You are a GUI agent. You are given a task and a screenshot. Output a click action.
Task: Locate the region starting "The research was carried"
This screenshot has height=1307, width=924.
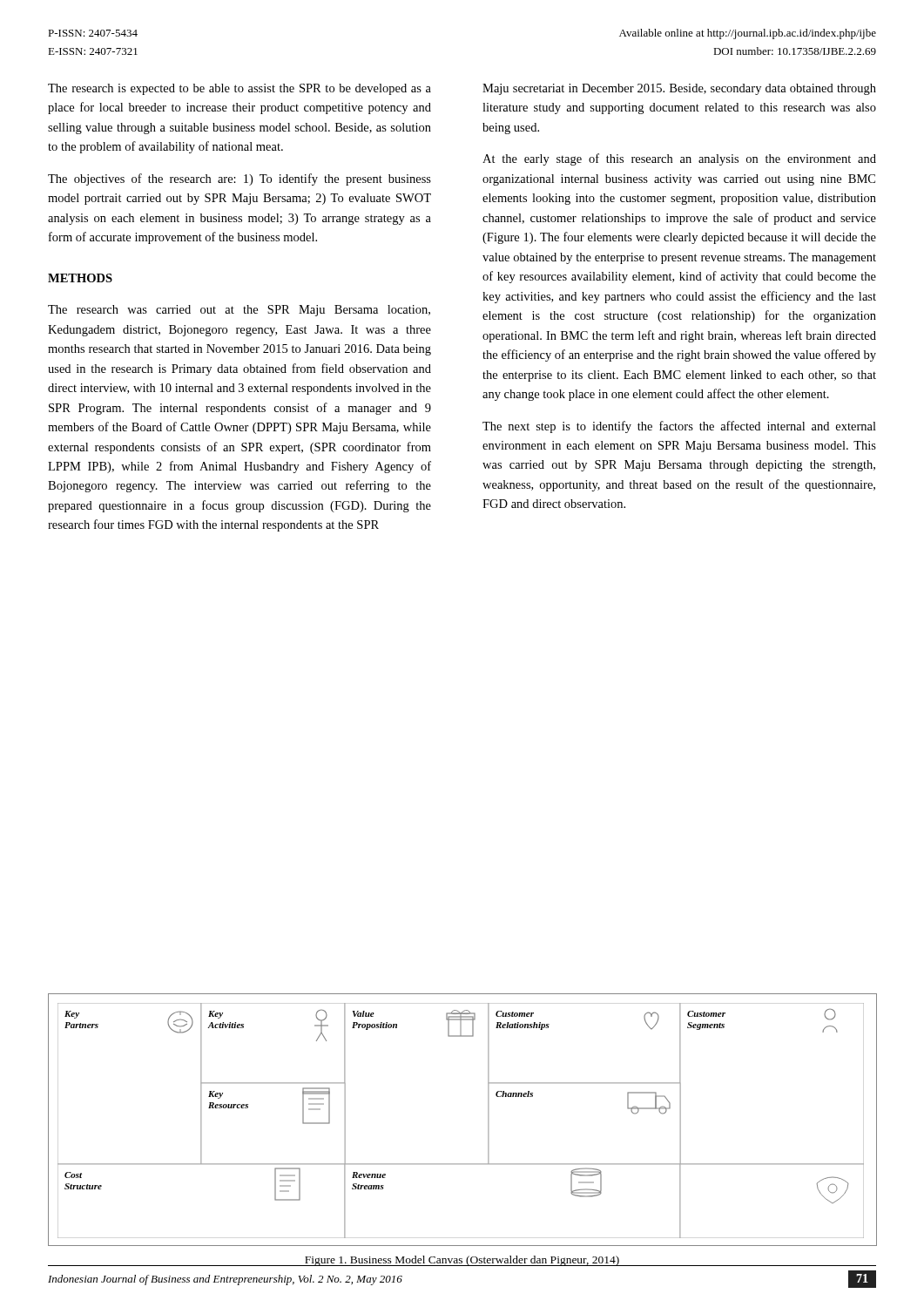pos(239,417)
